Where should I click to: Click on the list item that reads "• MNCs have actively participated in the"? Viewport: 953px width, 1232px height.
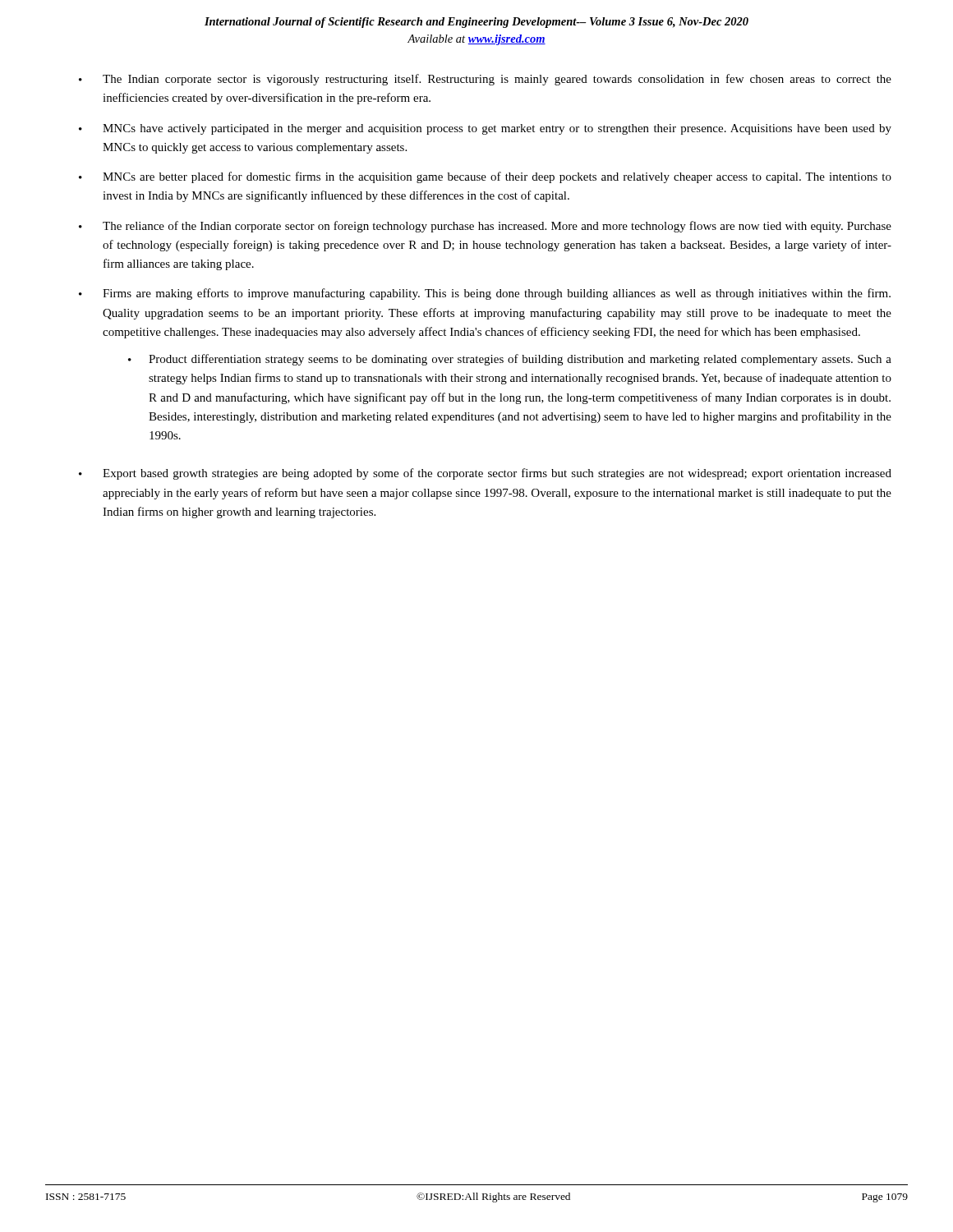pyautogui.click(x=485, y=138)
